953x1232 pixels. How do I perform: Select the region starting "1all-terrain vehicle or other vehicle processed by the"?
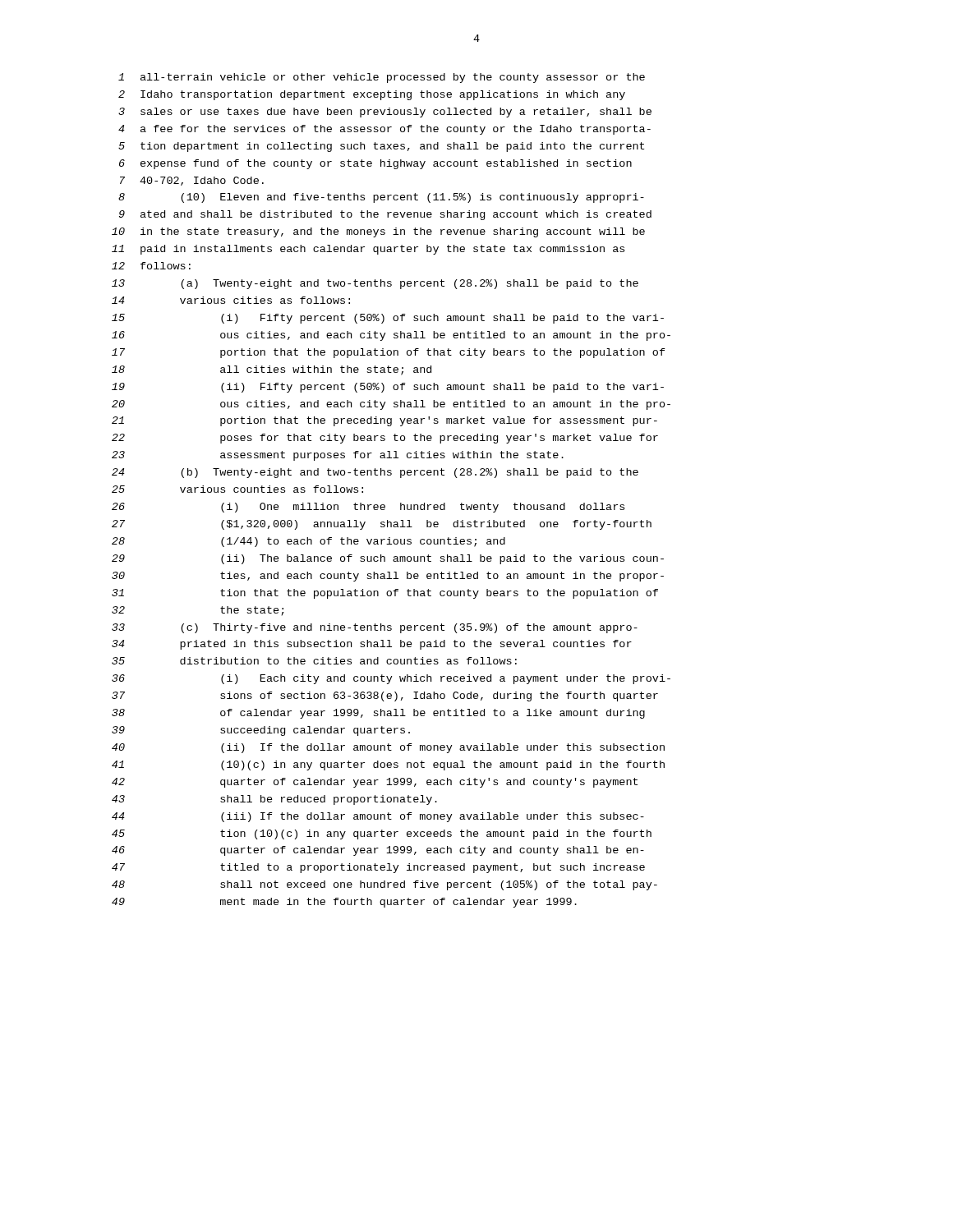pos(391,78)
